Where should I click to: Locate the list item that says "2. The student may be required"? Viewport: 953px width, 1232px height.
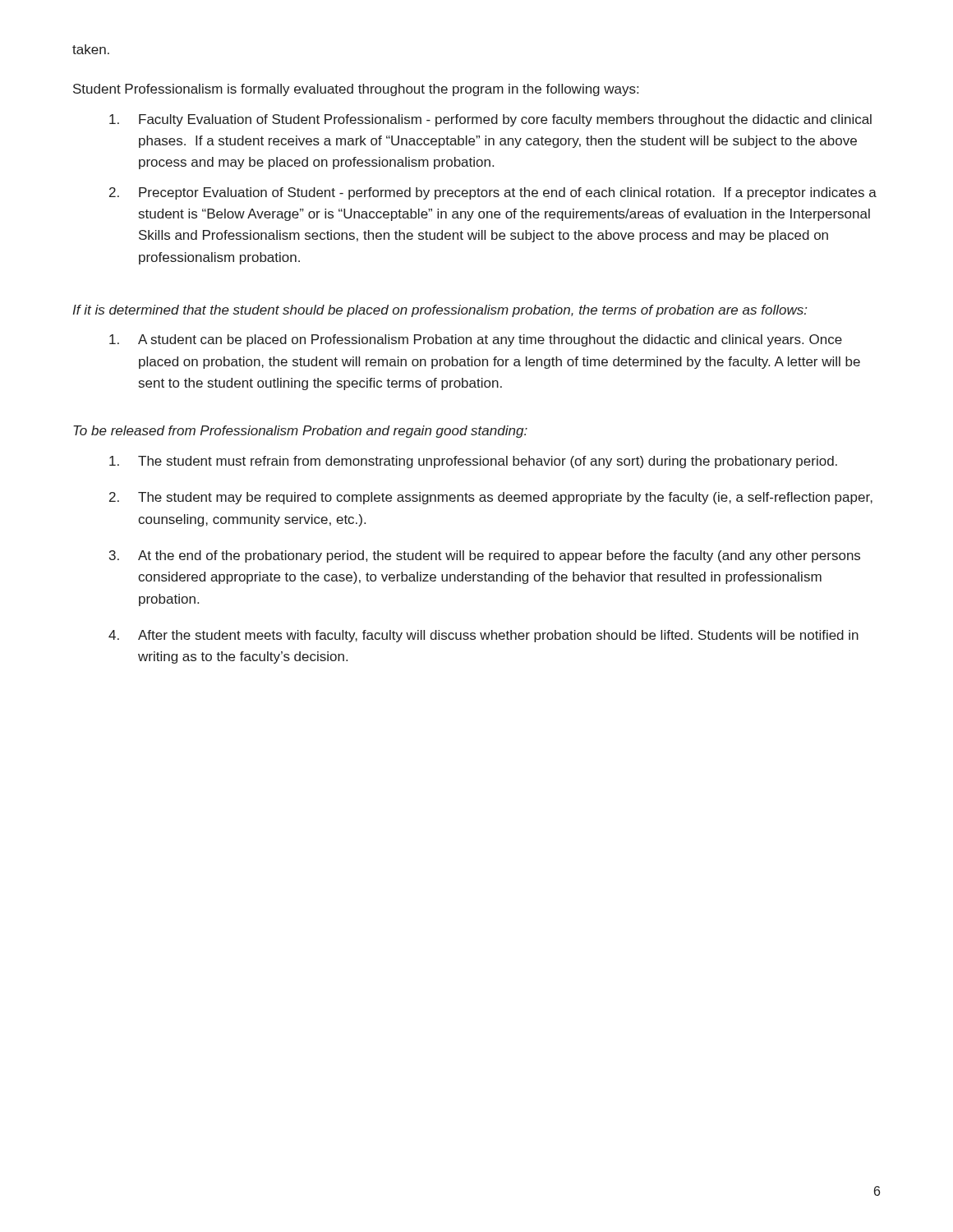tap(495, 509)
